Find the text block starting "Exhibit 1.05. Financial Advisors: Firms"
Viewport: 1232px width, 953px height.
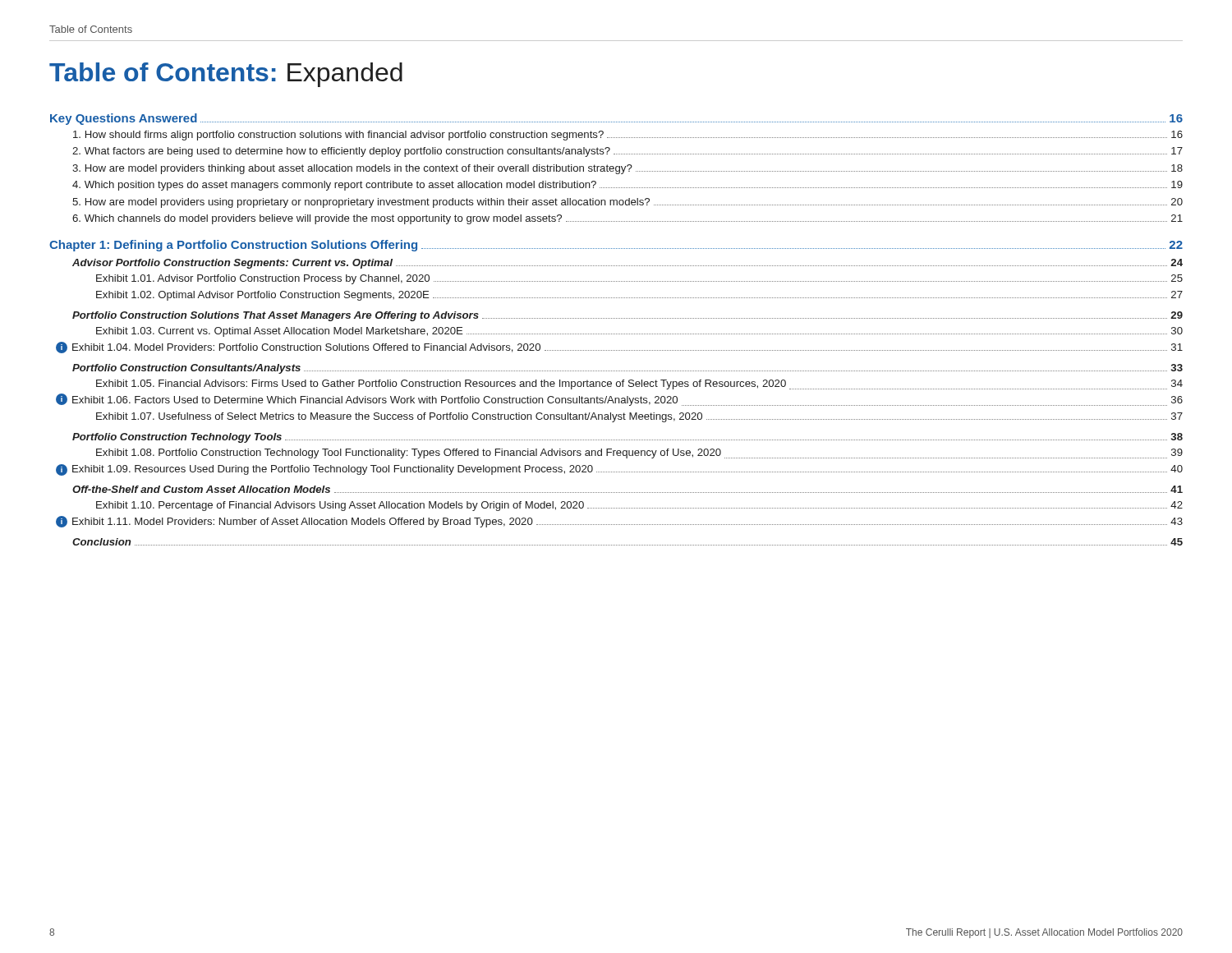click(x=616, y=383)
